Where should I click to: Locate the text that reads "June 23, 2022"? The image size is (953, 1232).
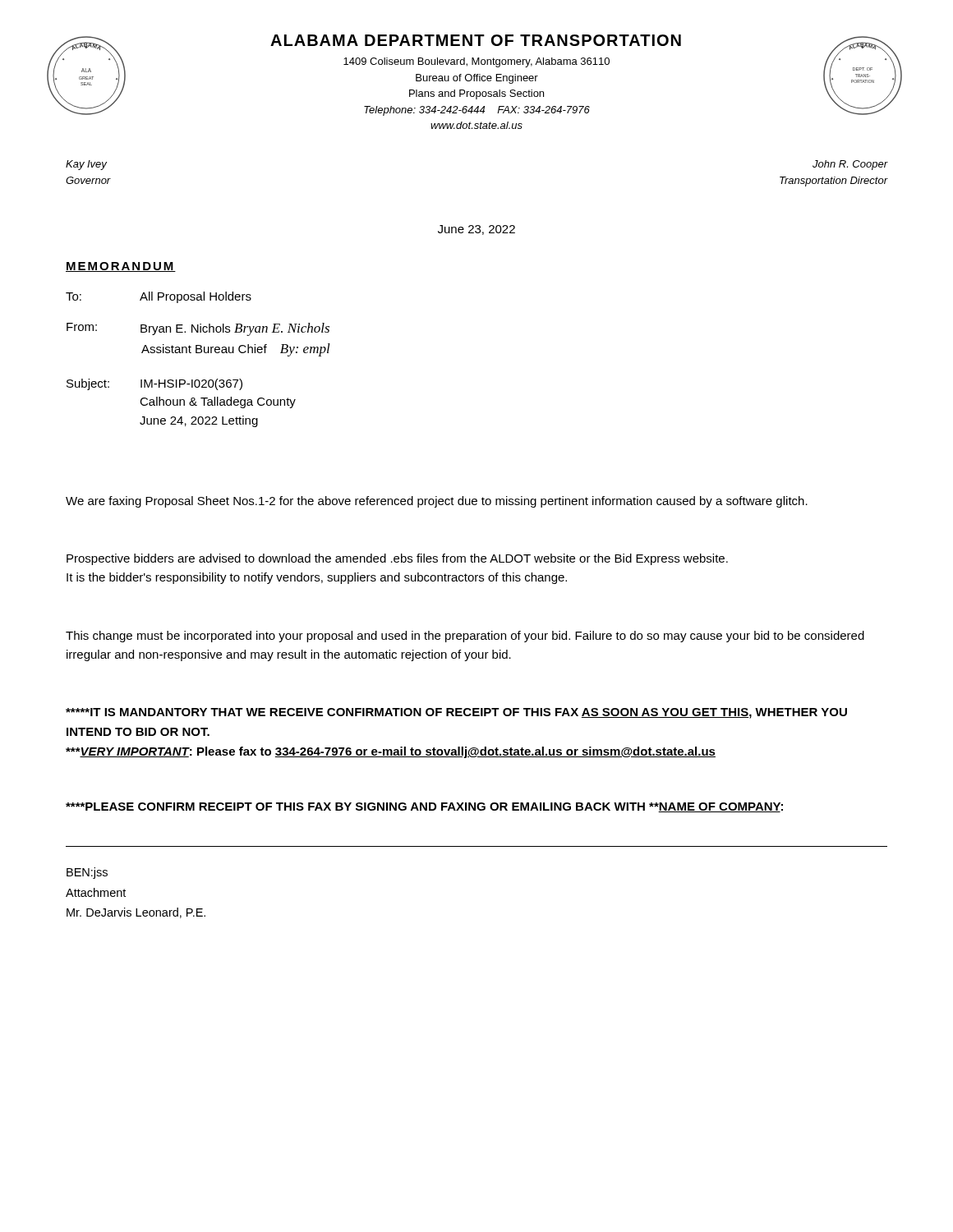pyautogui.click(x=476, y=229)
